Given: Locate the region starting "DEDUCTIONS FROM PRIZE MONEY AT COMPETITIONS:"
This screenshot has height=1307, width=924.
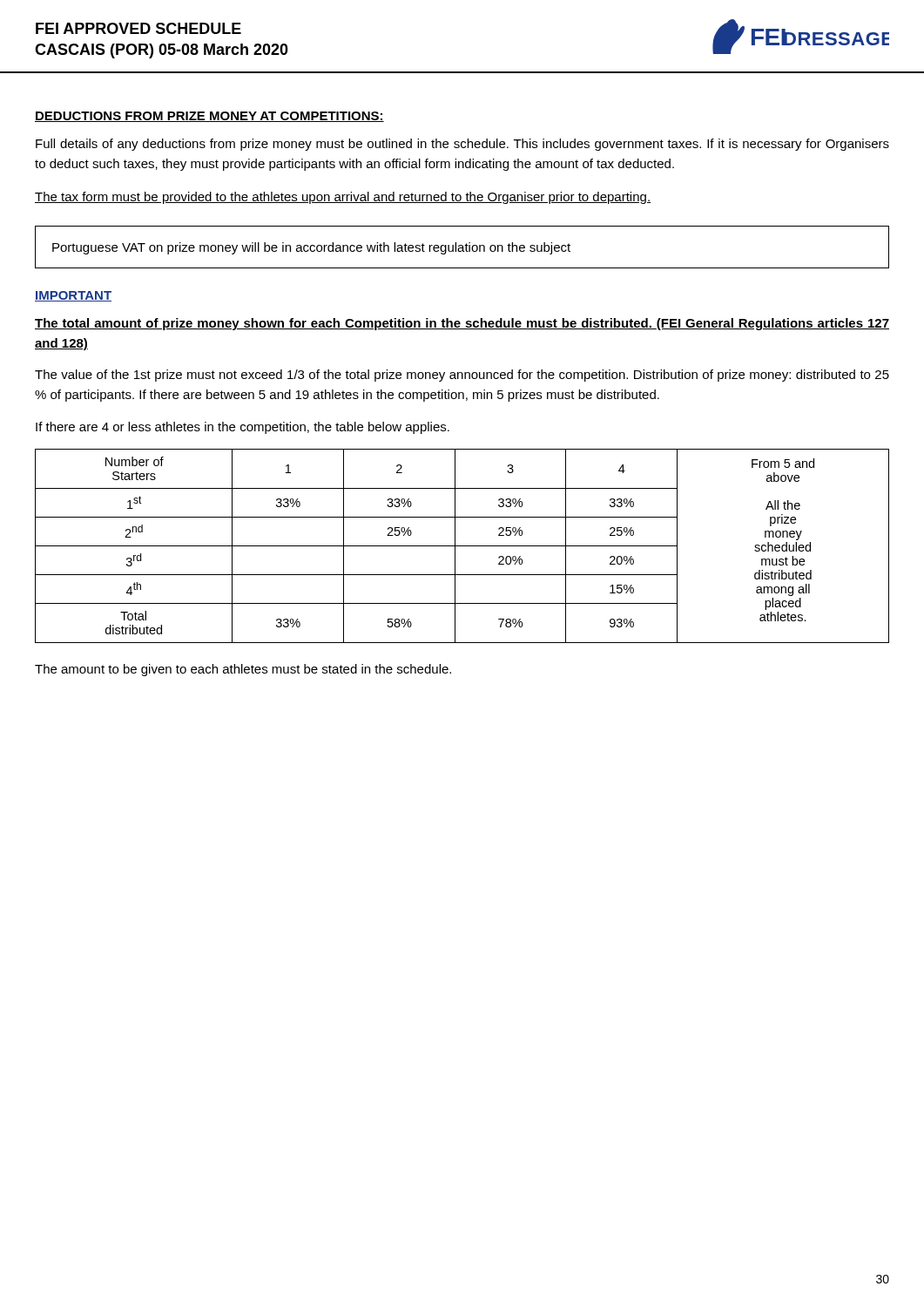Looking at the screenshot, I should [209, 115].
